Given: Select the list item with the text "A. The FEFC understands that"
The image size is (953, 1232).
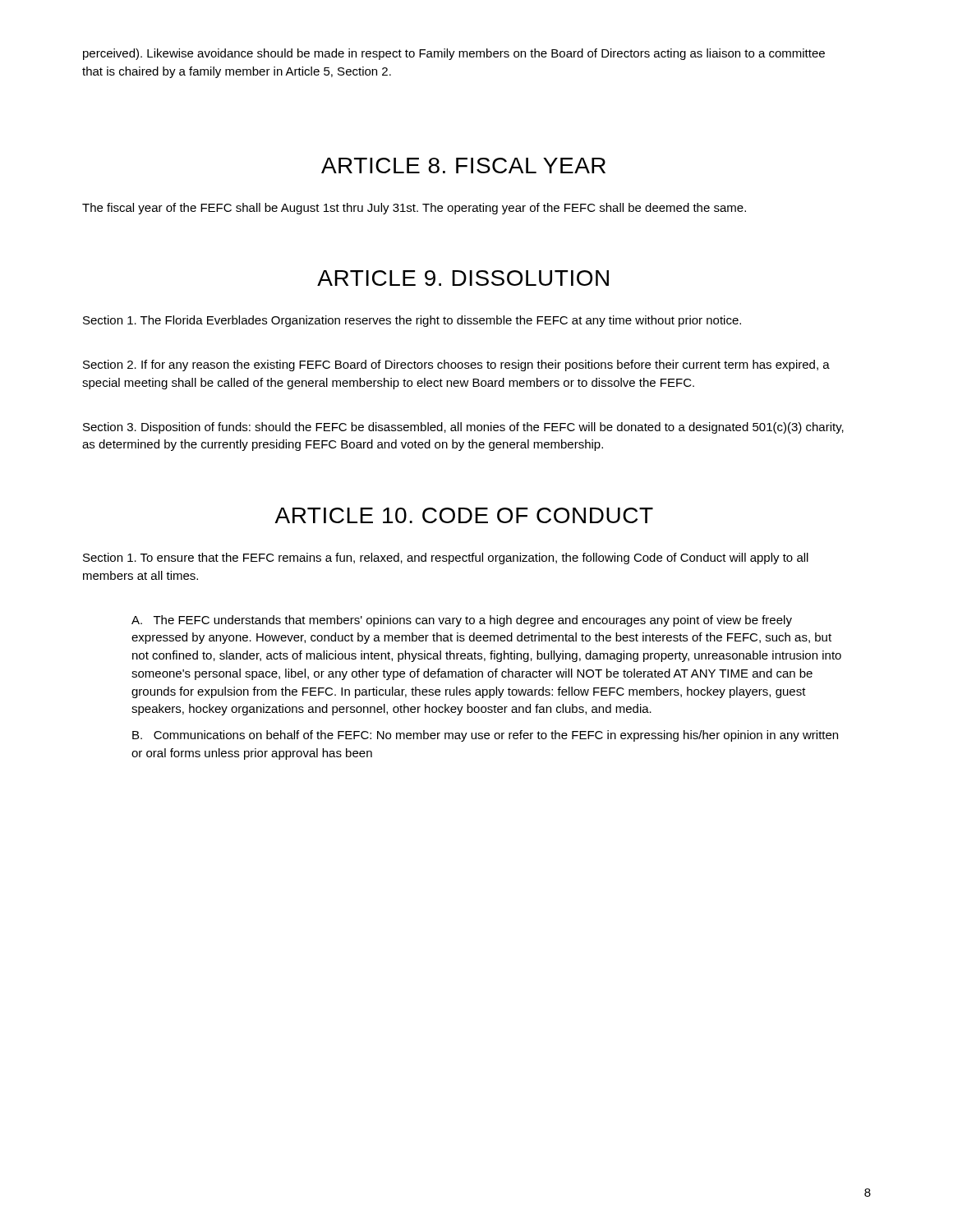Looking at the screenshot, I should coord(487,664).
